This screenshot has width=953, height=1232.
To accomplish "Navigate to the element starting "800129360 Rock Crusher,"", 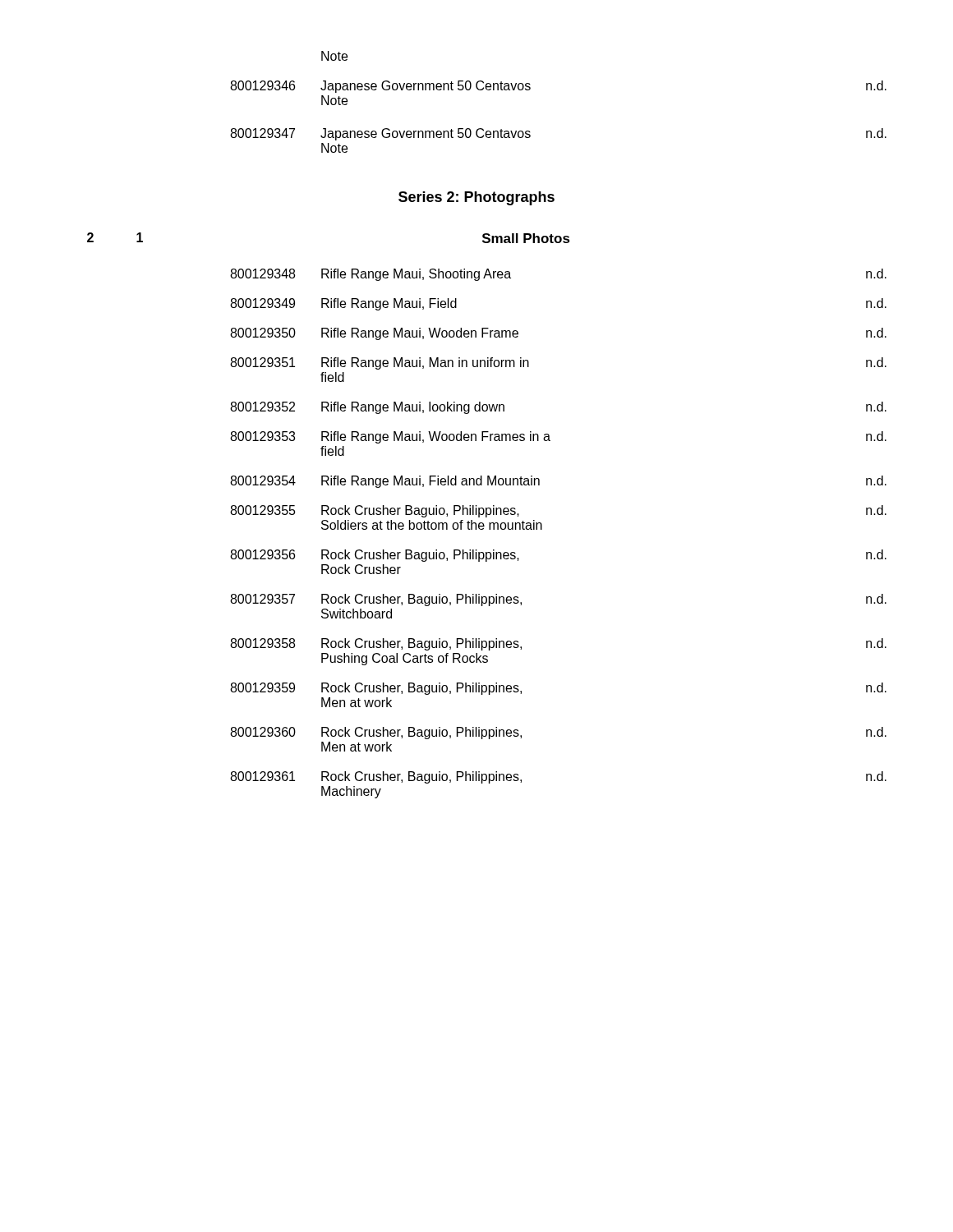I will [x=526, y=740].
